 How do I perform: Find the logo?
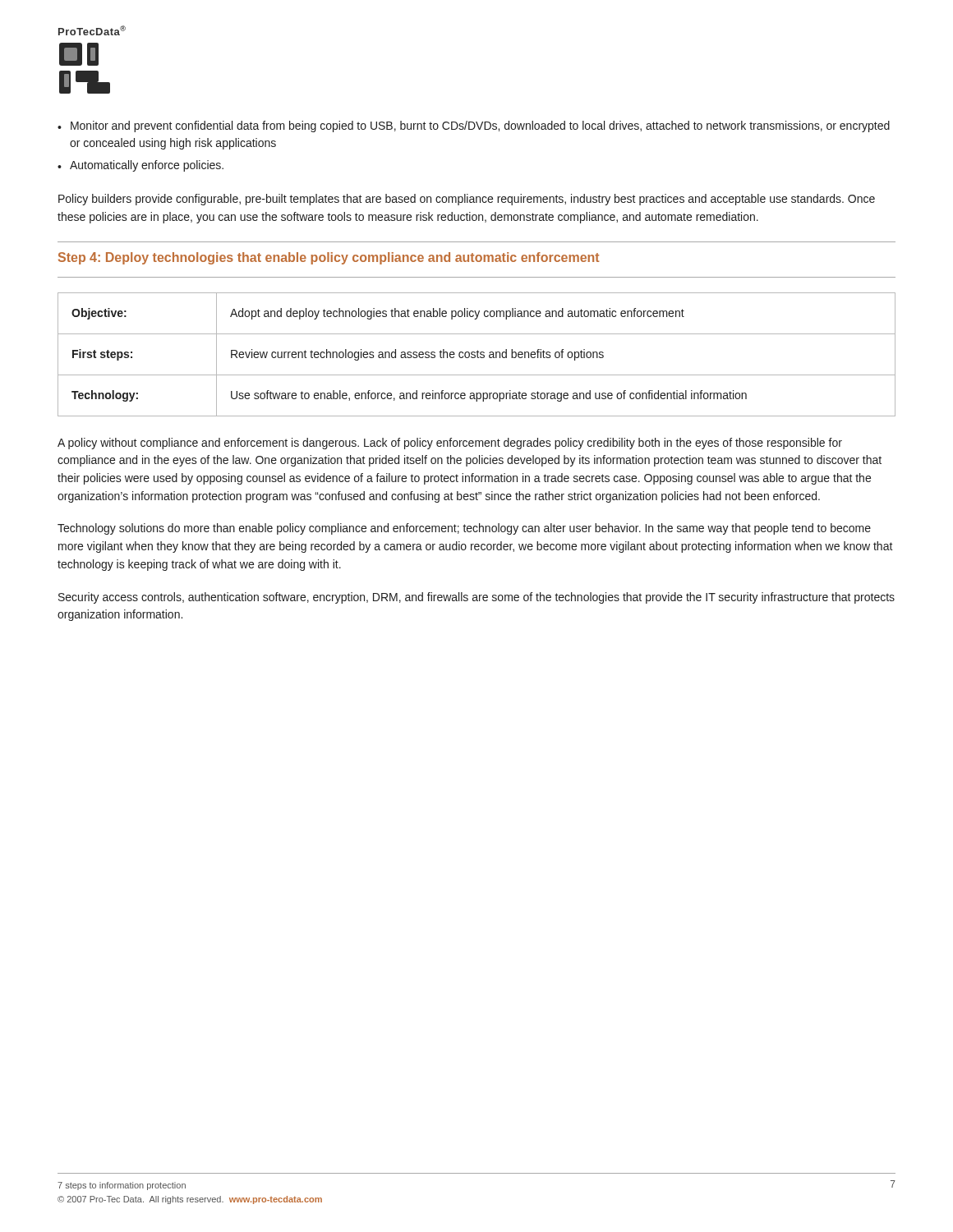pyautogui.click(x=476, y=63)
